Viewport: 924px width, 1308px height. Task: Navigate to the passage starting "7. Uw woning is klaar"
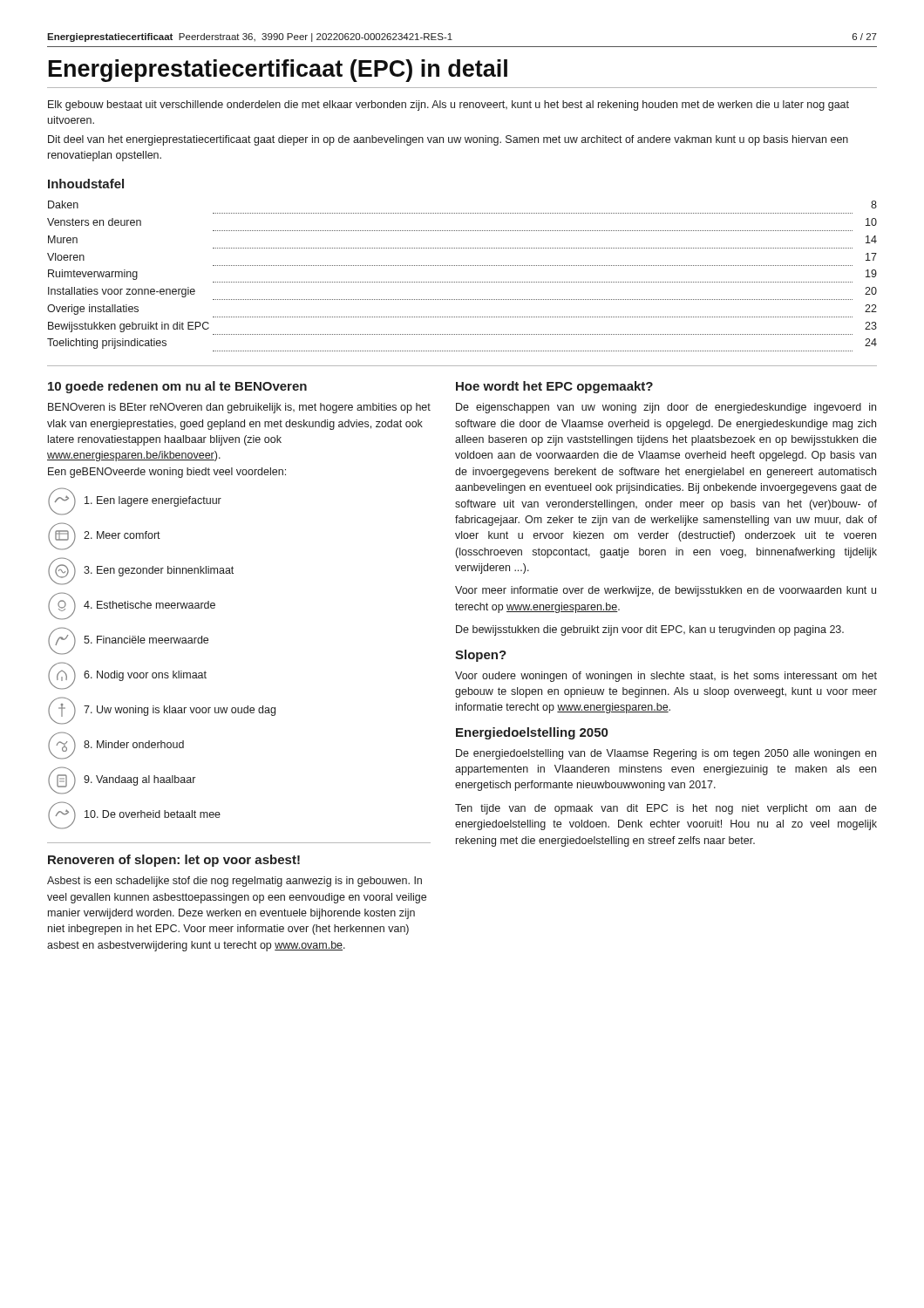point(162,711)
